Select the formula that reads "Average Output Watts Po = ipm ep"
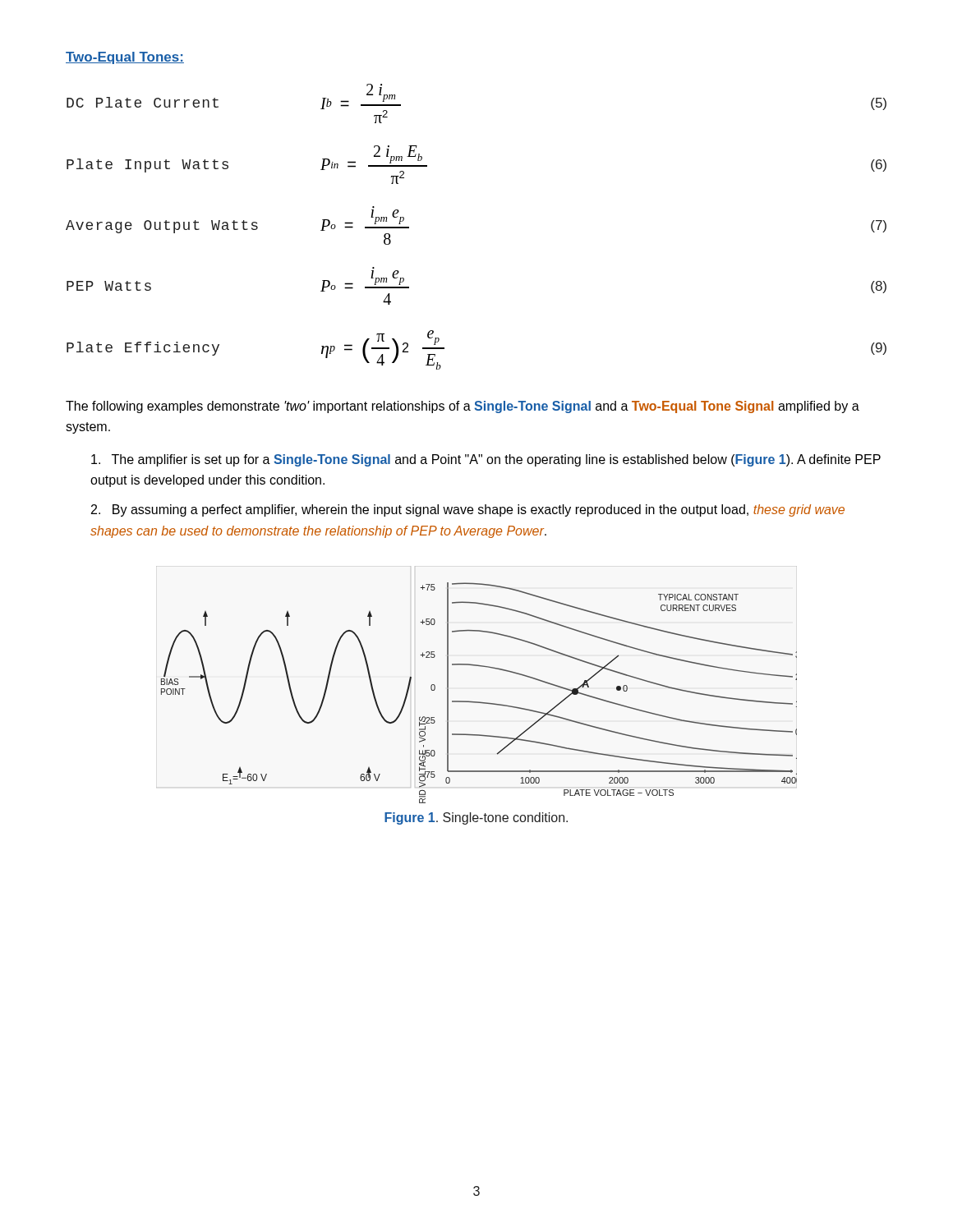 (156, 225)
